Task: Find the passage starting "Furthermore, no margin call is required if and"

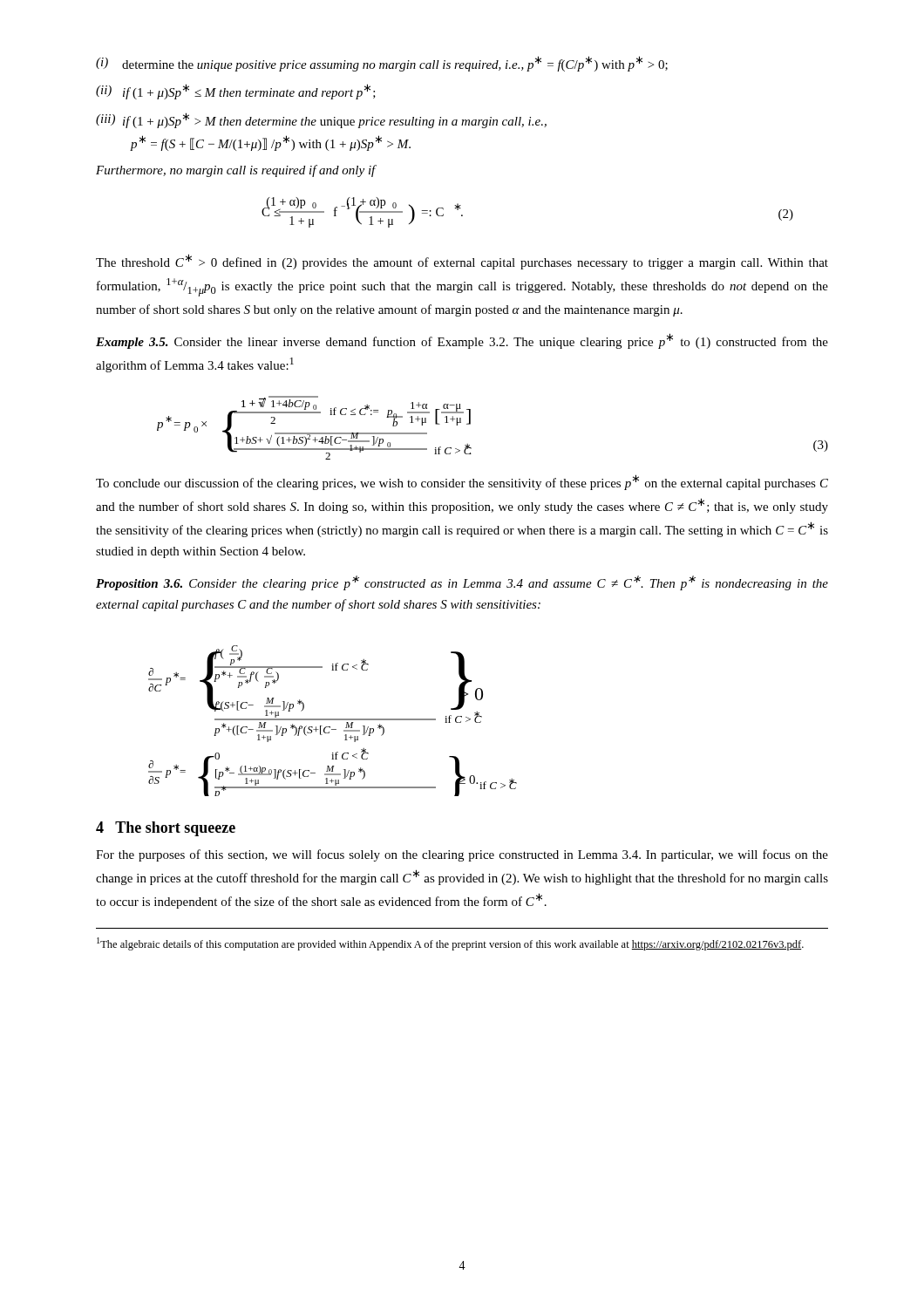Action: coord(235,170)
